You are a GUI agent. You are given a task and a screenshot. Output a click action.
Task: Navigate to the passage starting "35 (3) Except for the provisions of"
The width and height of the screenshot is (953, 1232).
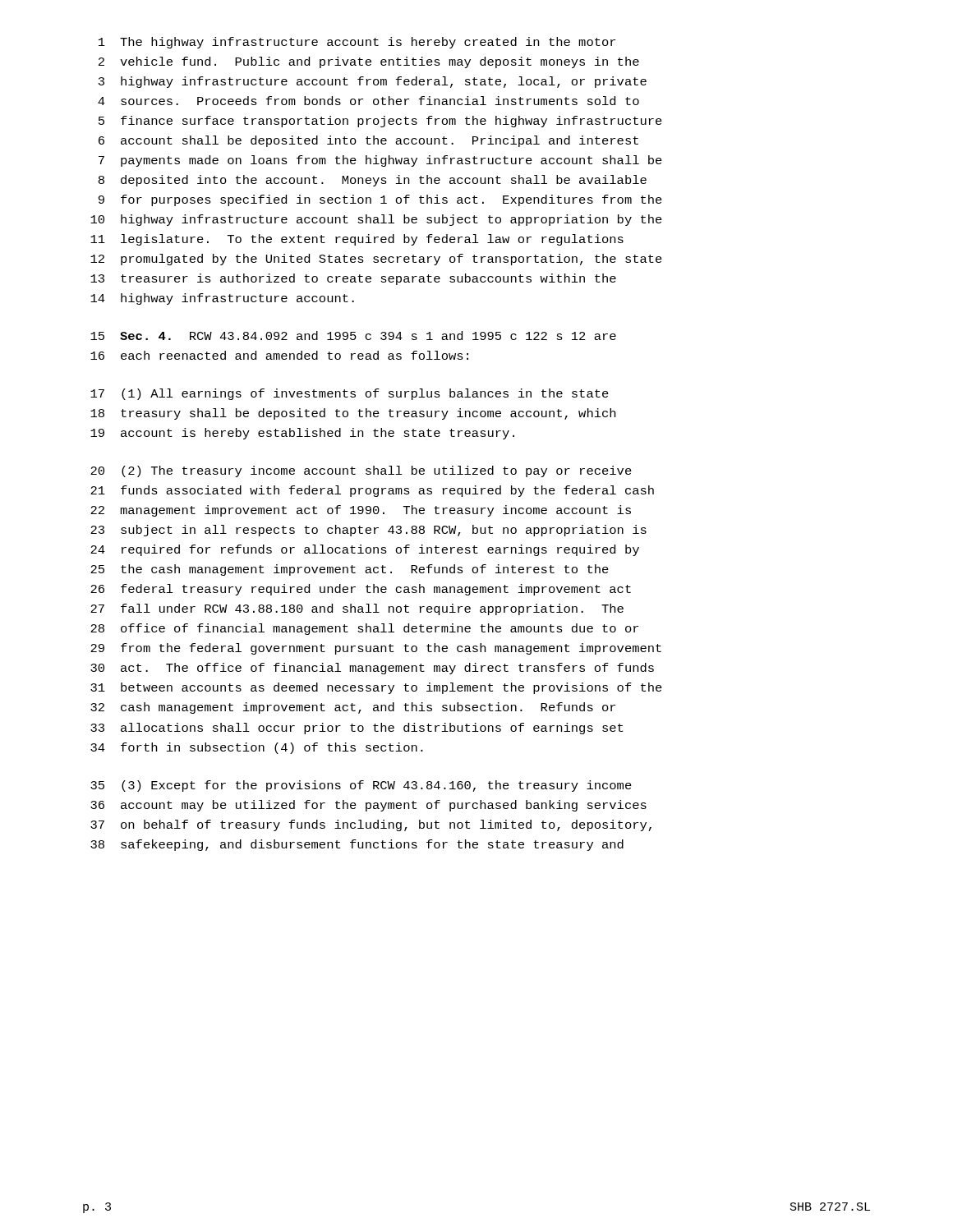[x=476, y=815]
